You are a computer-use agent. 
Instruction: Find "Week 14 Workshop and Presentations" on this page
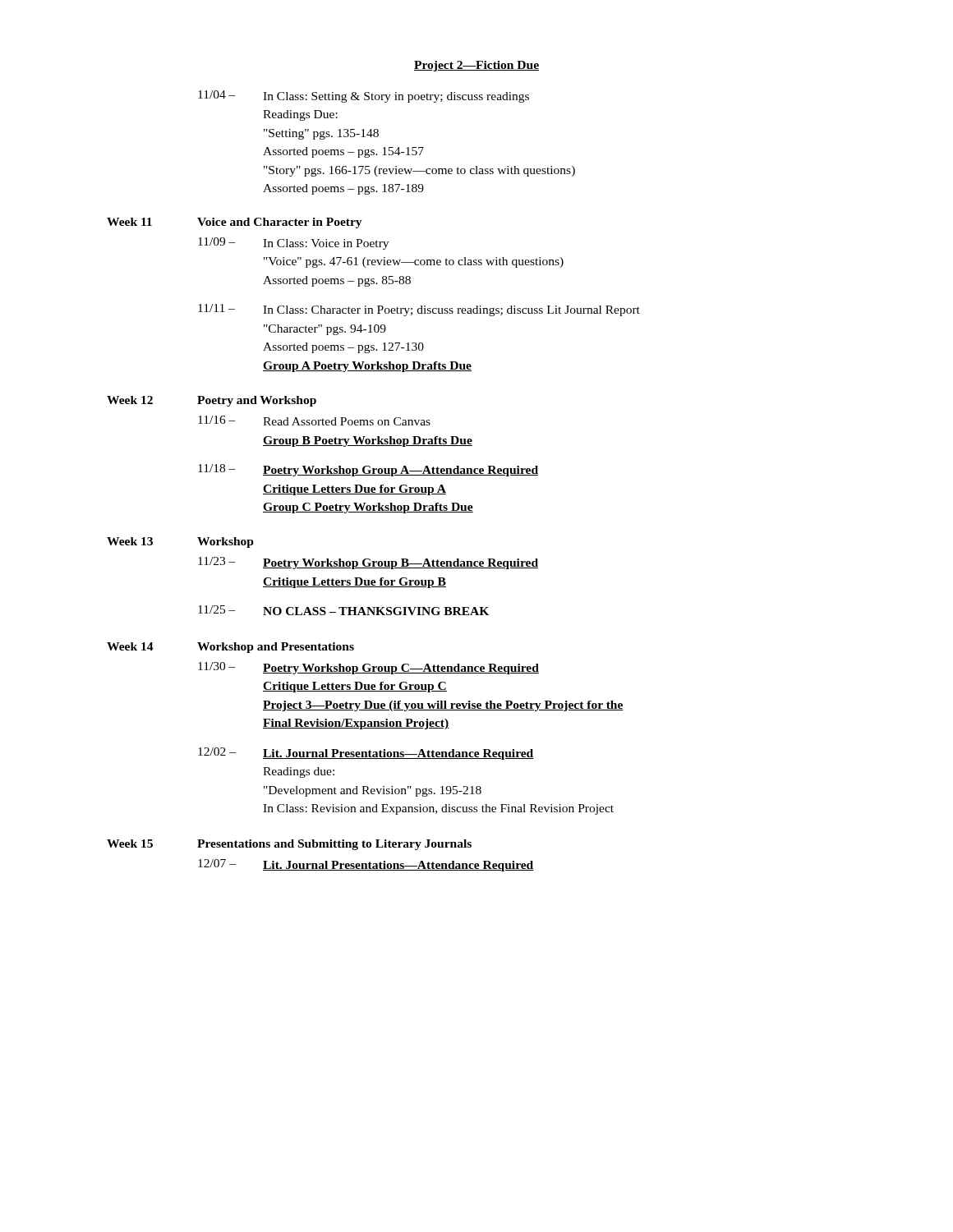(x=230, y=646)
